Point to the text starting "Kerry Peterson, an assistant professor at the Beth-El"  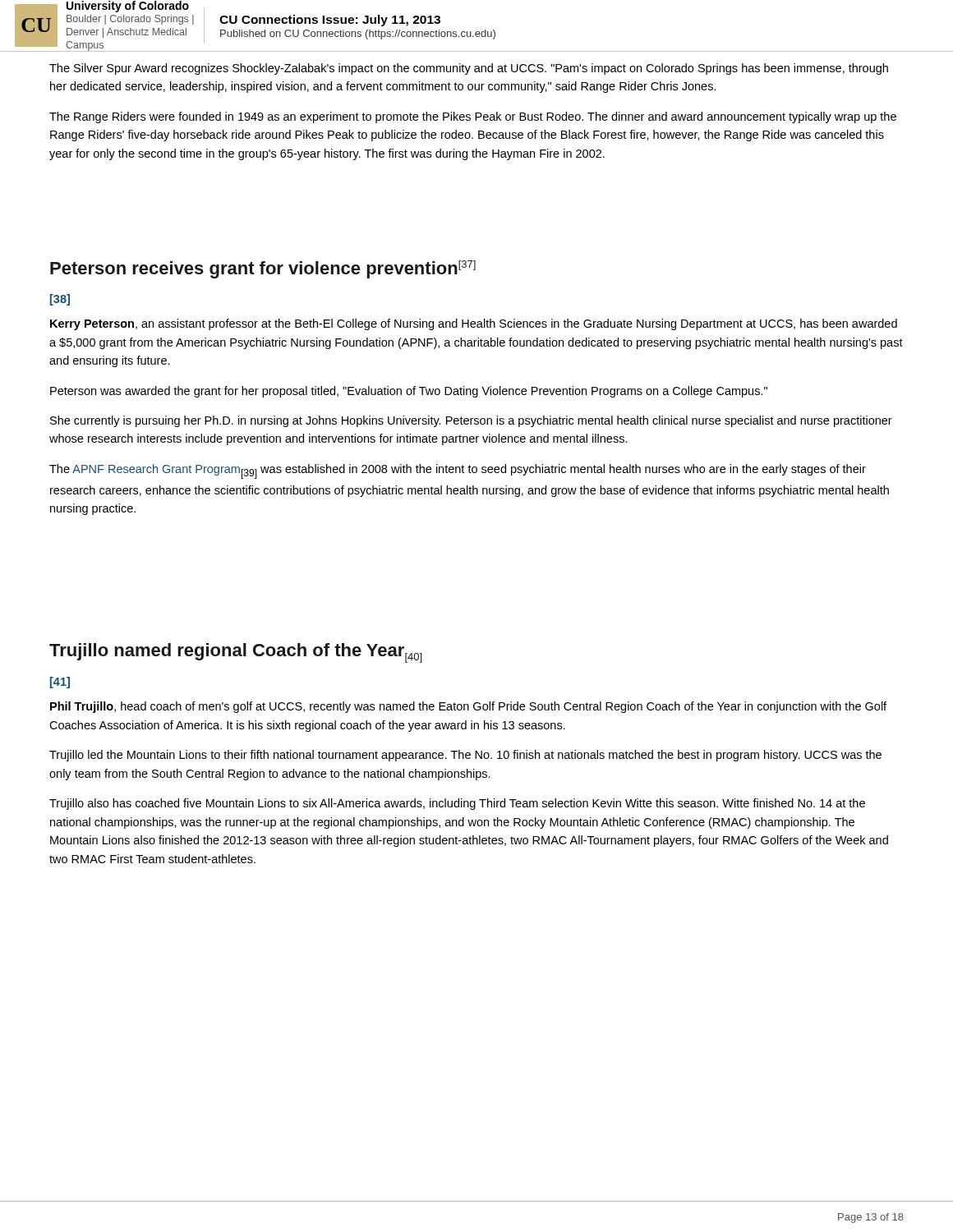click(x=476, y=342)
